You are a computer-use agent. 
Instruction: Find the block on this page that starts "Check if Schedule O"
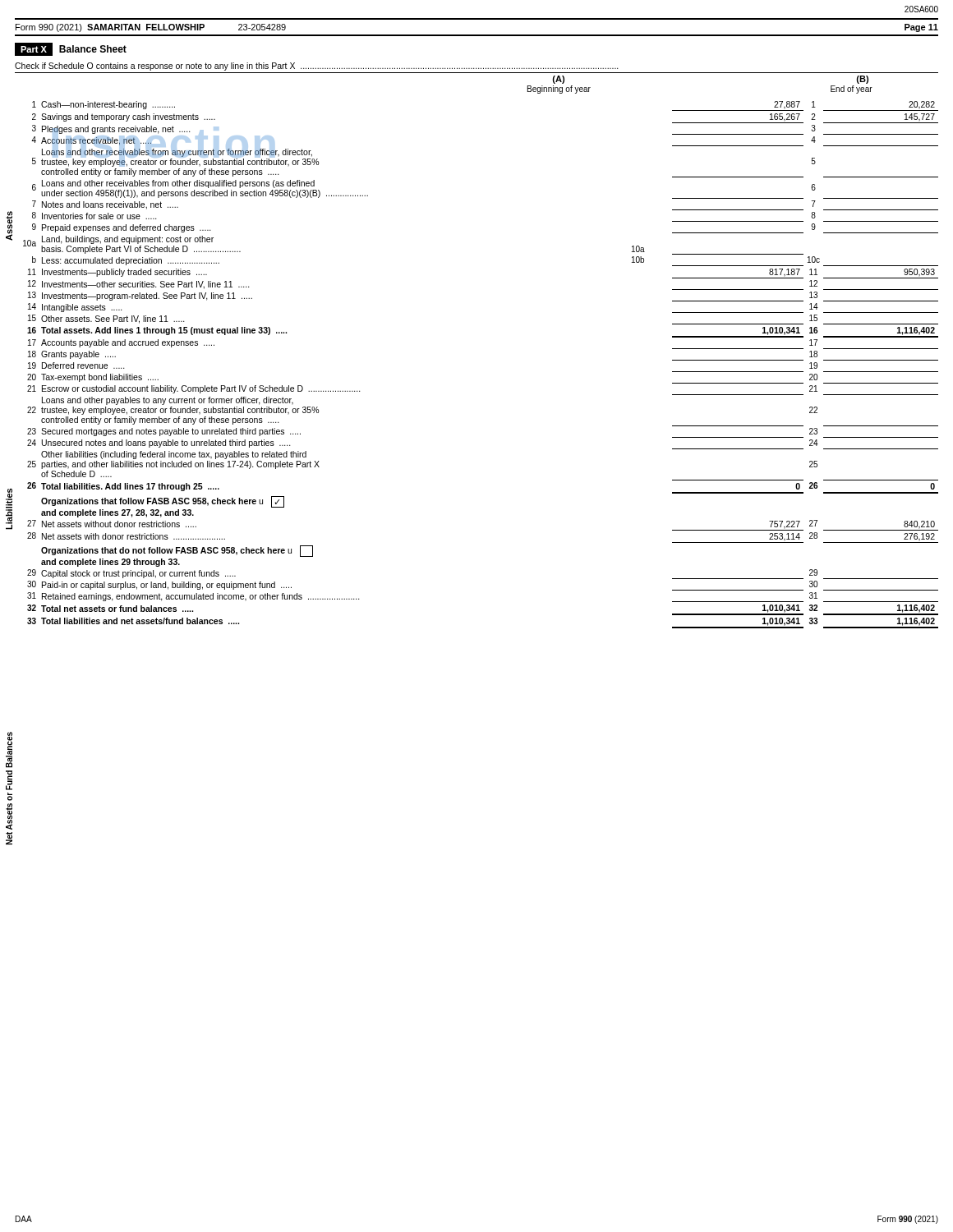click(317, 66)
